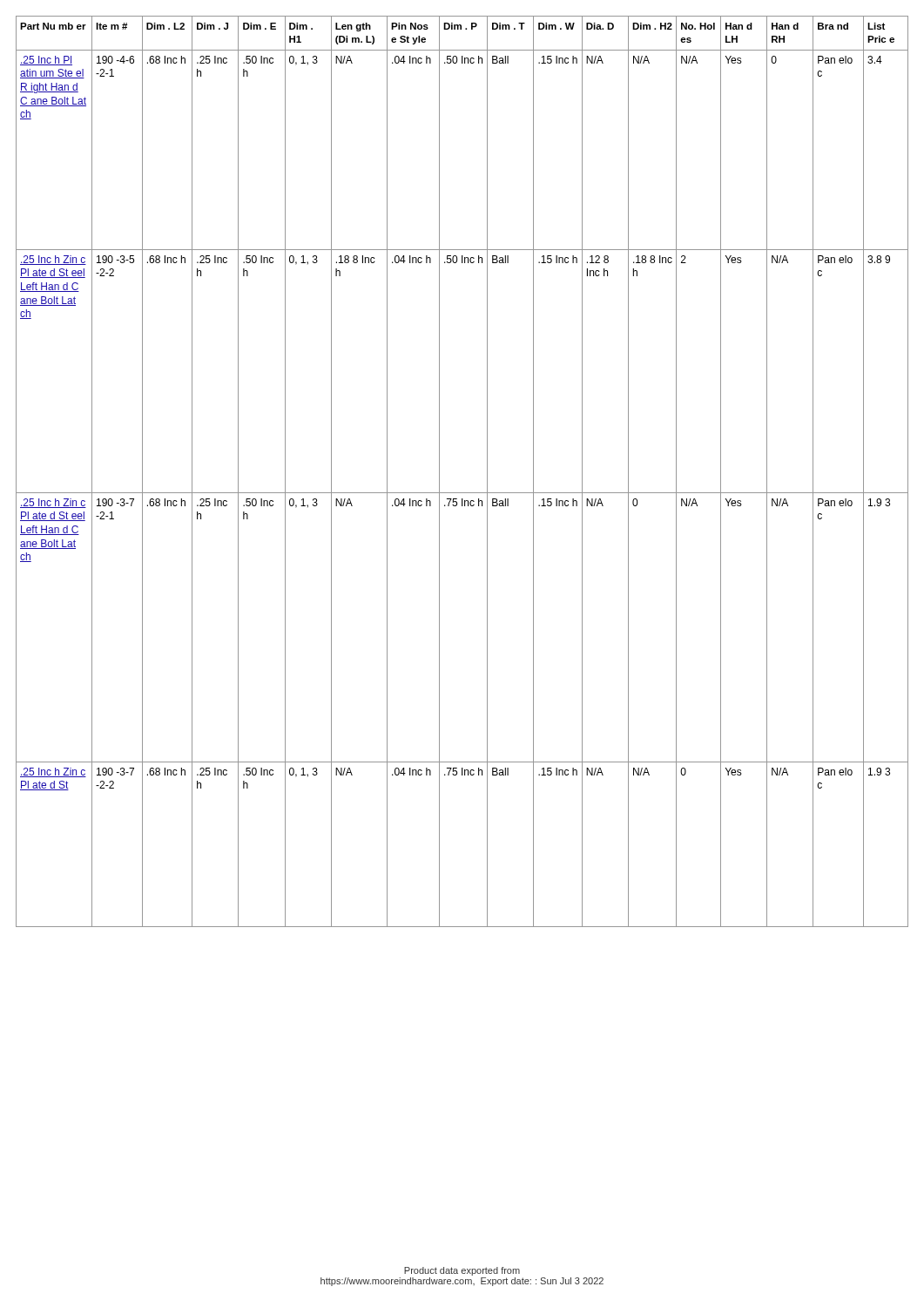Click on the table containing "Dim . P"
924x1307 pixels.
click(x=462, y=471)
